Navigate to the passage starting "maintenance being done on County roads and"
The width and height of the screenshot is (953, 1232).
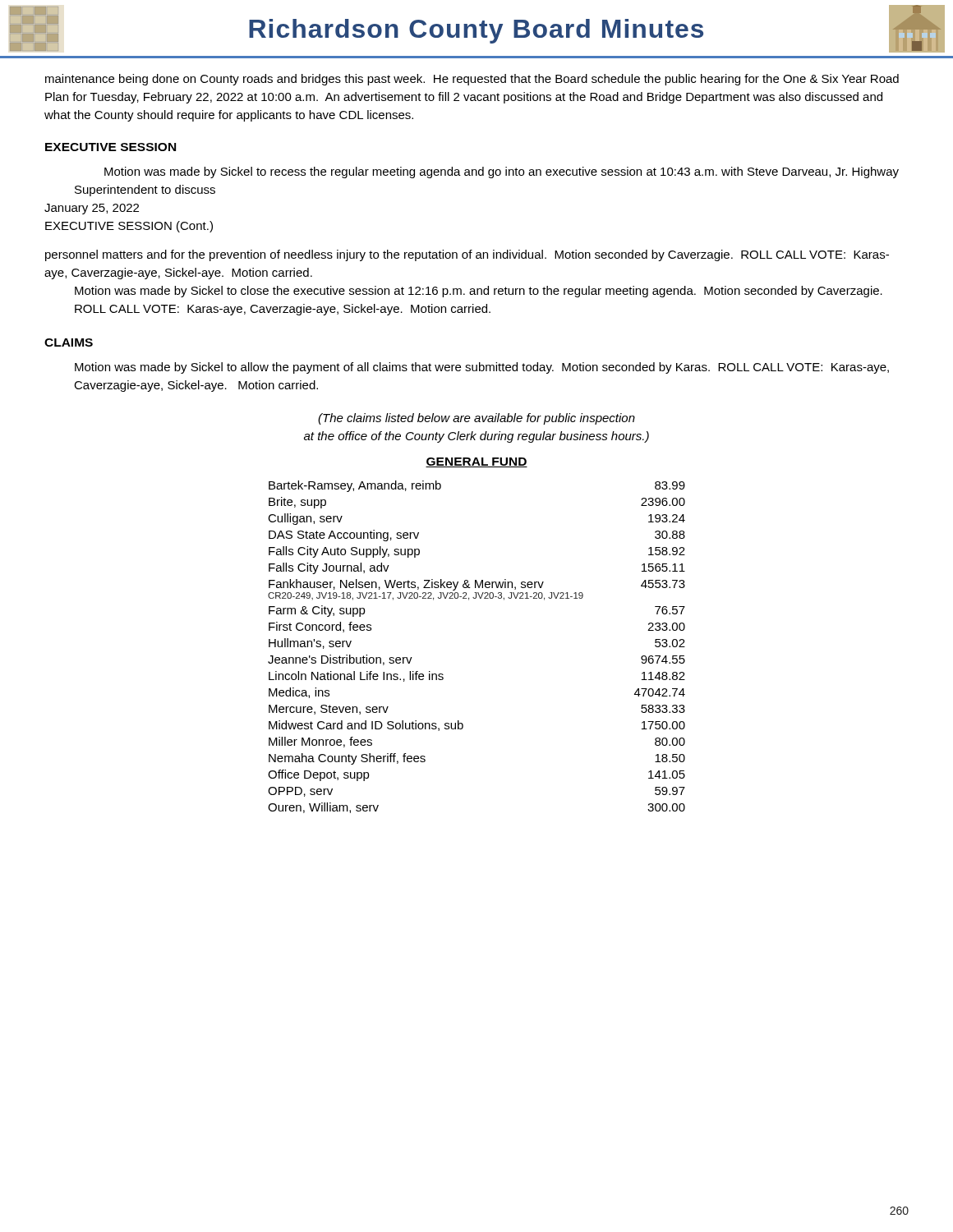point(472,96)
